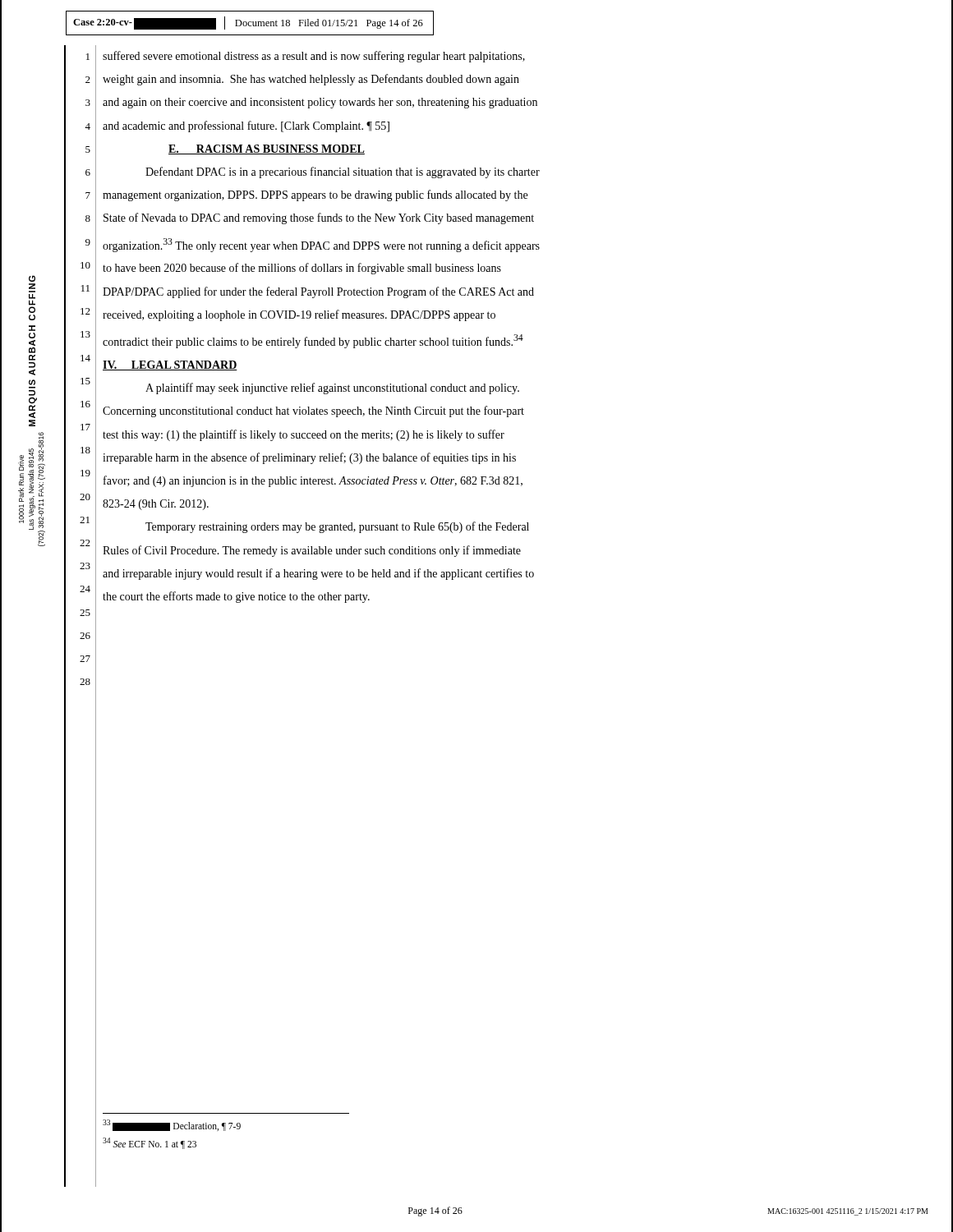This screenshot has height=1232, width=953.
Task: Locate the block of text that opens with "34 See ECF No. 1 at ¶"
Action: tap(150, 1142)
